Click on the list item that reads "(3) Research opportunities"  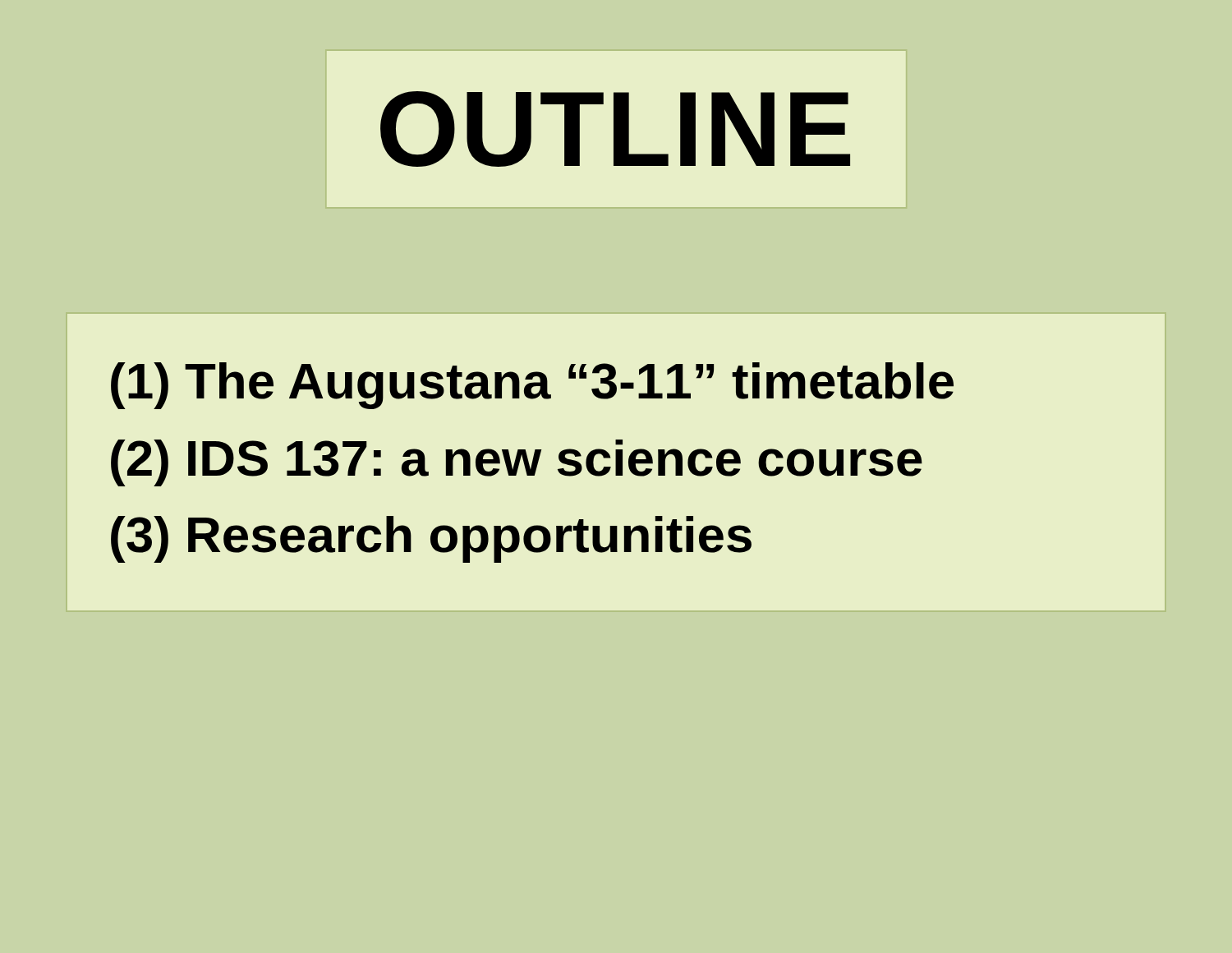pyautogui.click(x=616, y=535)
